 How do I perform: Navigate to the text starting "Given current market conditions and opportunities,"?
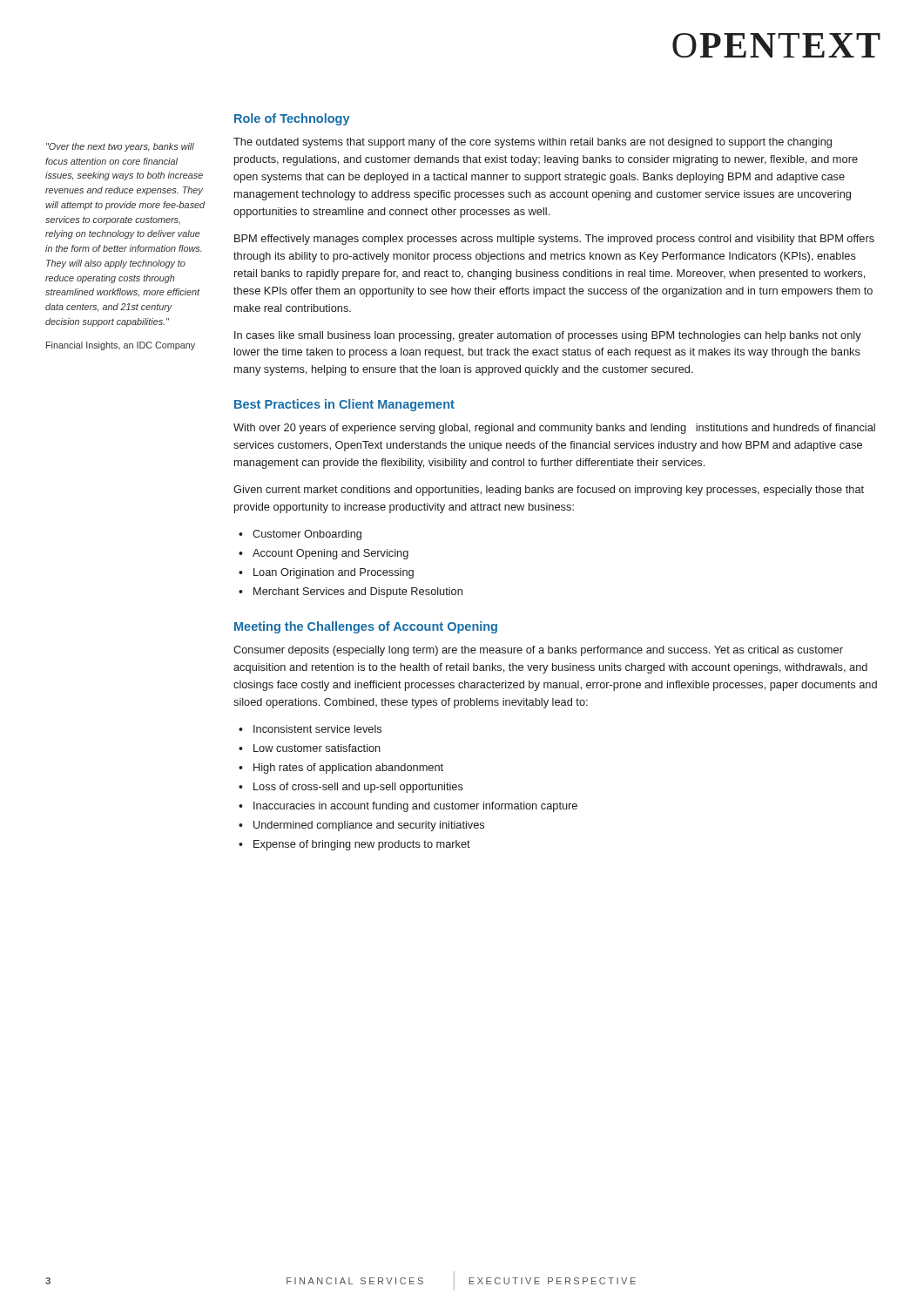click(x=549, y=498)
